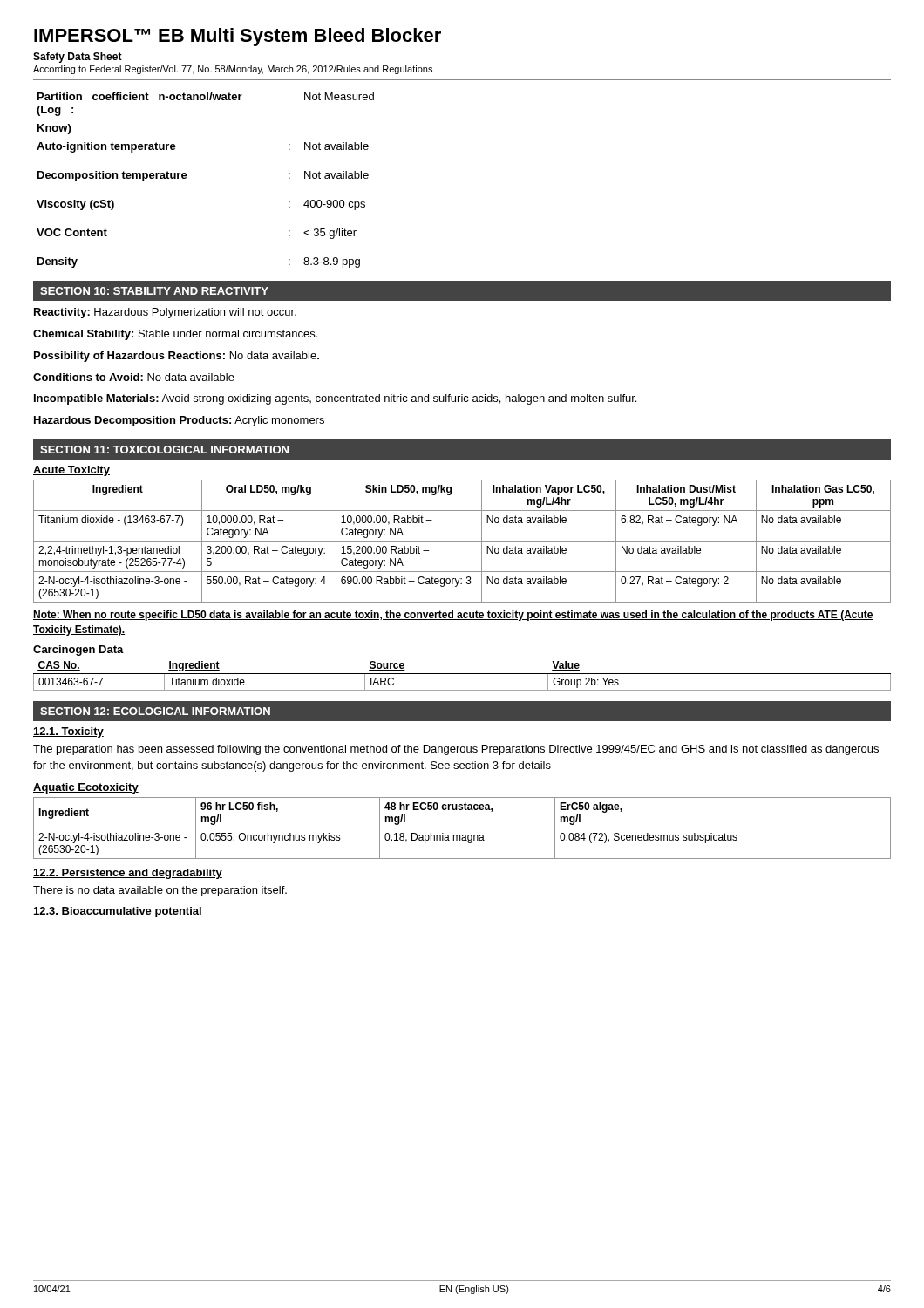
Task: Point to the element starting "Reactivity: Hazardous Polymerization will not occur."
Action: (x=165, y=312)
